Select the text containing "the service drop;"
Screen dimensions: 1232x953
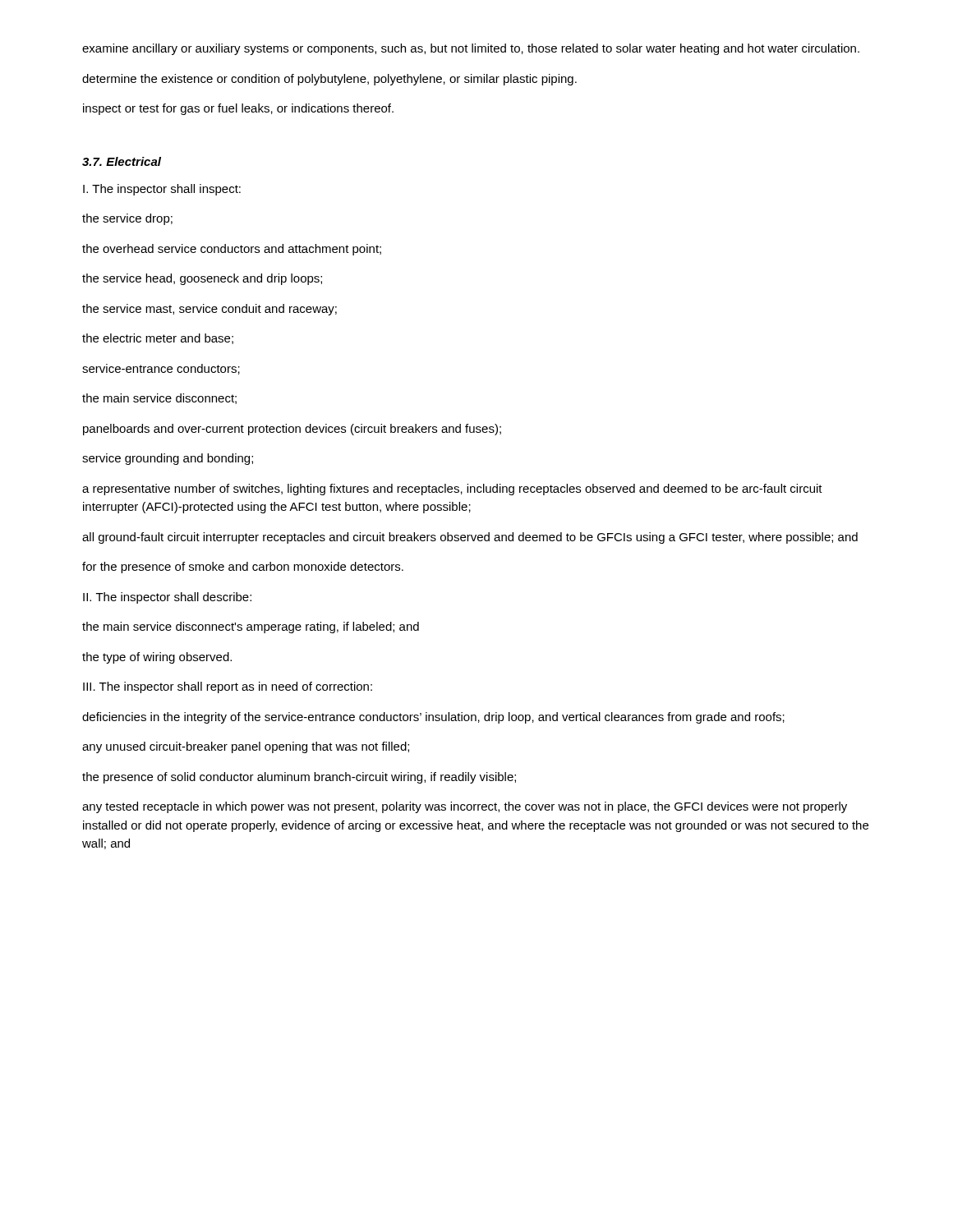tap(128, 218)
